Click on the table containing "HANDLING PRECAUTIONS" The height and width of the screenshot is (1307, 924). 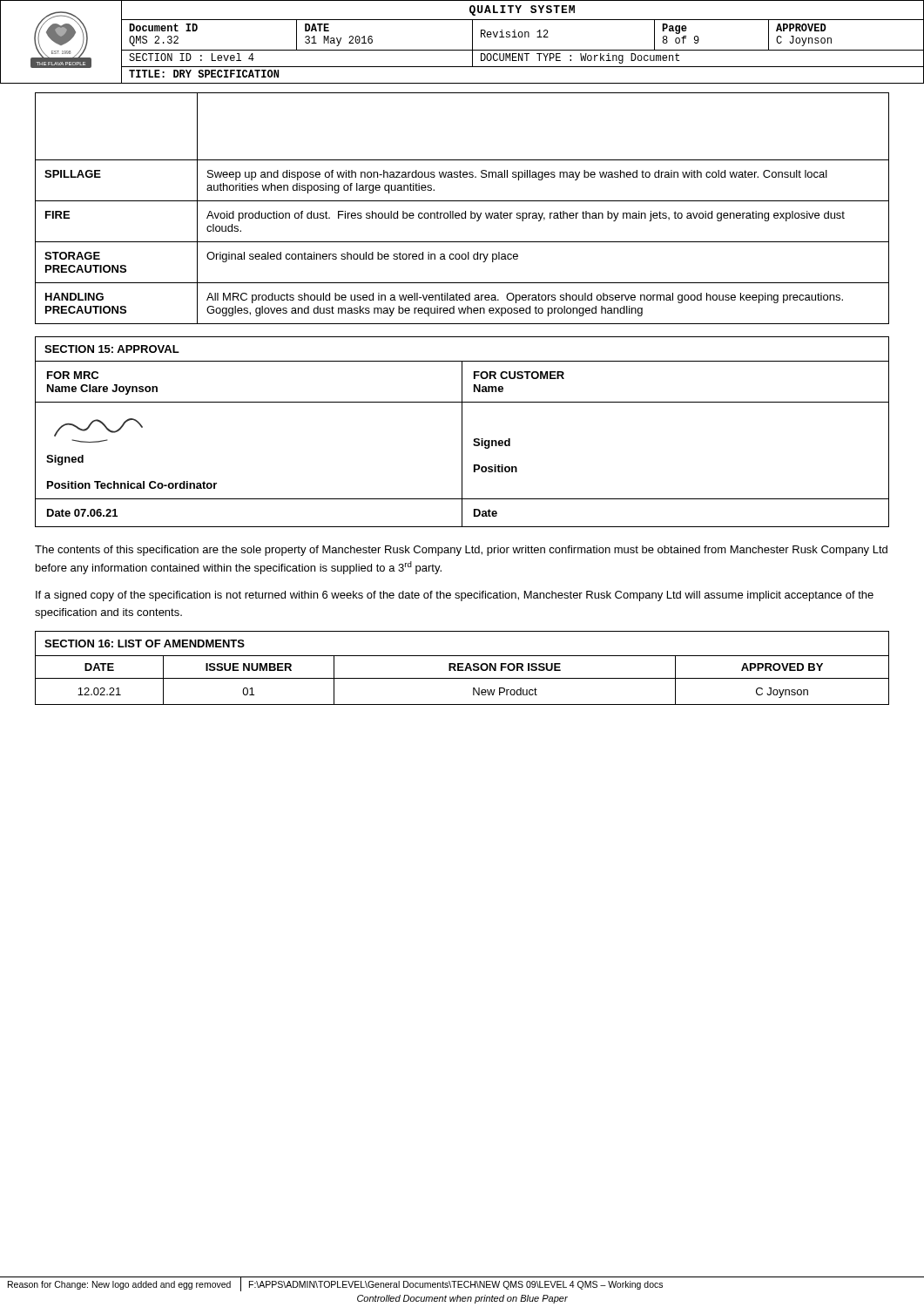462,208
